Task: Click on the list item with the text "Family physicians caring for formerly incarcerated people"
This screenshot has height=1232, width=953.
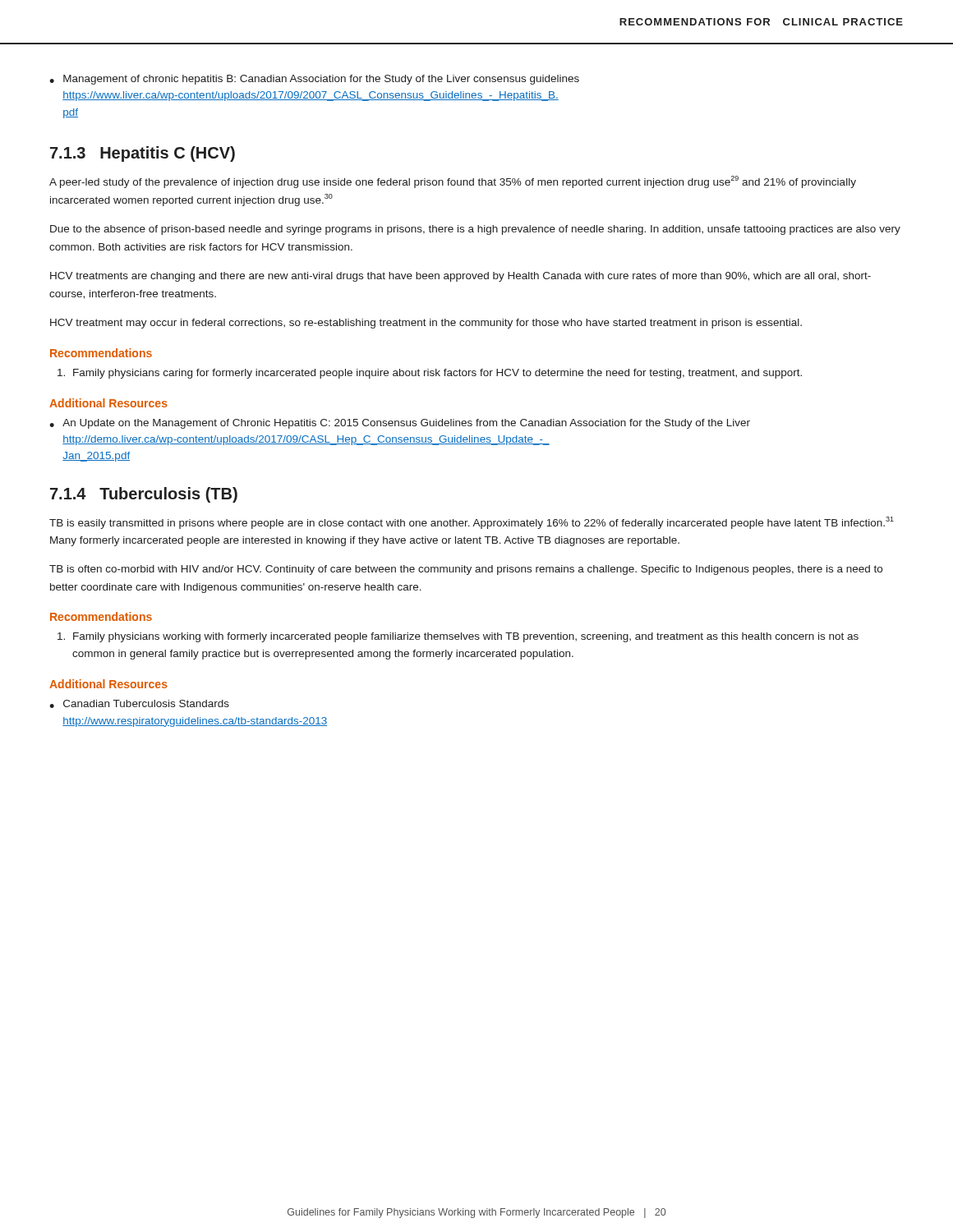Action: (476, 373)
